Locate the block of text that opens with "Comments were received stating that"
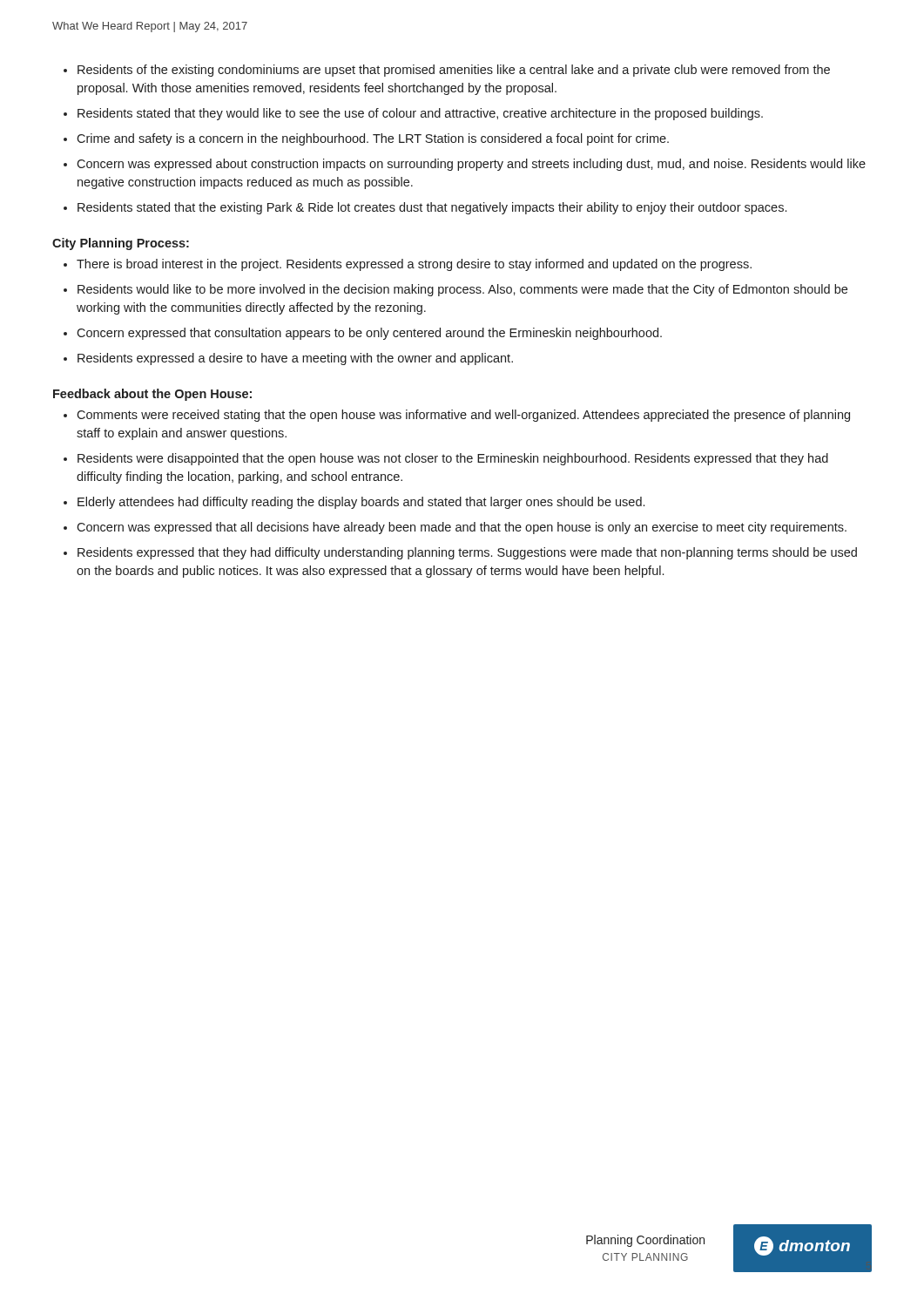This screenshot has width=924, height=1307. (x=464, y=424)
